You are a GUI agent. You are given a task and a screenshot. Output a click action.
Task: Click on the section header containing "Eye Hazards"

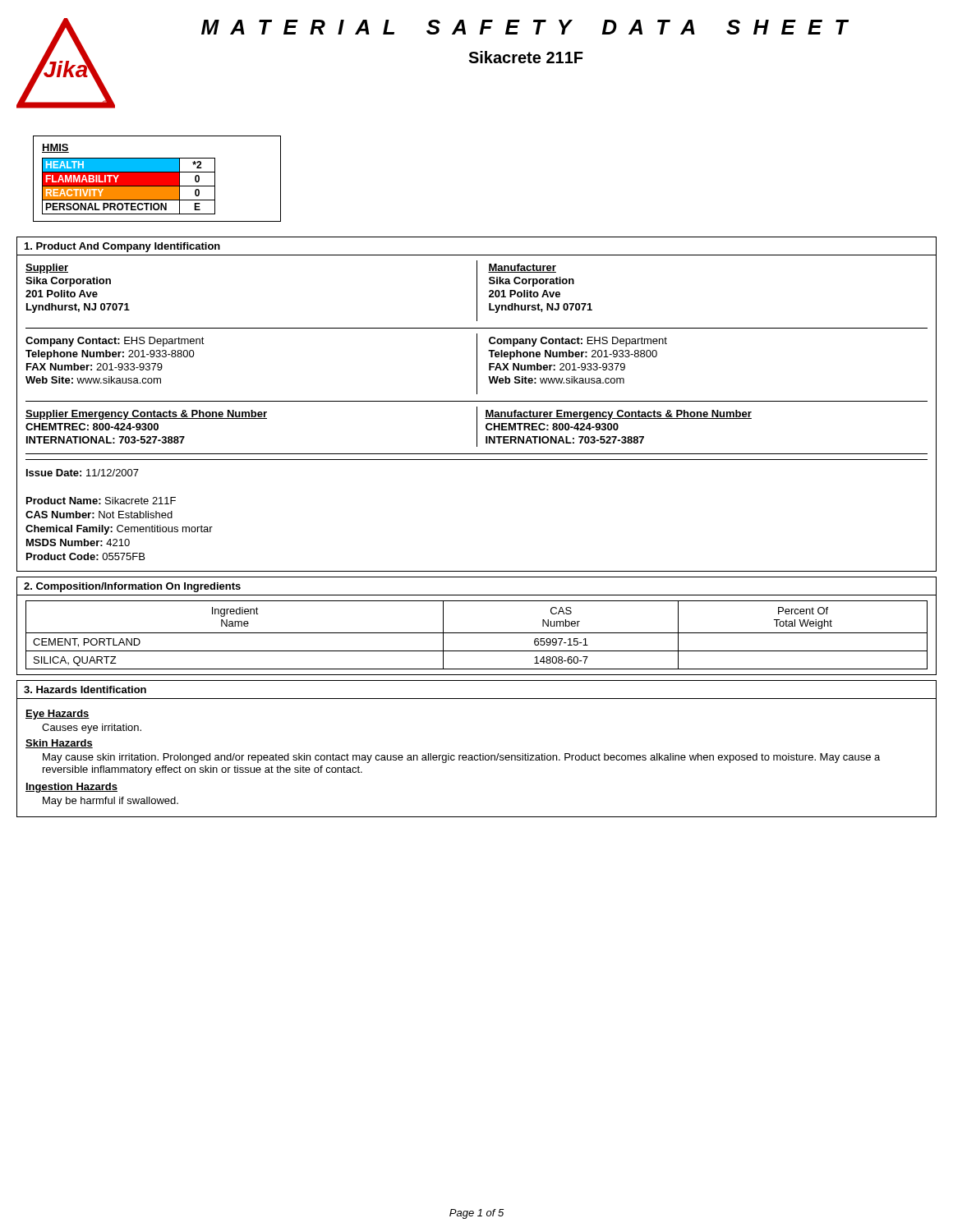(57, 713)
